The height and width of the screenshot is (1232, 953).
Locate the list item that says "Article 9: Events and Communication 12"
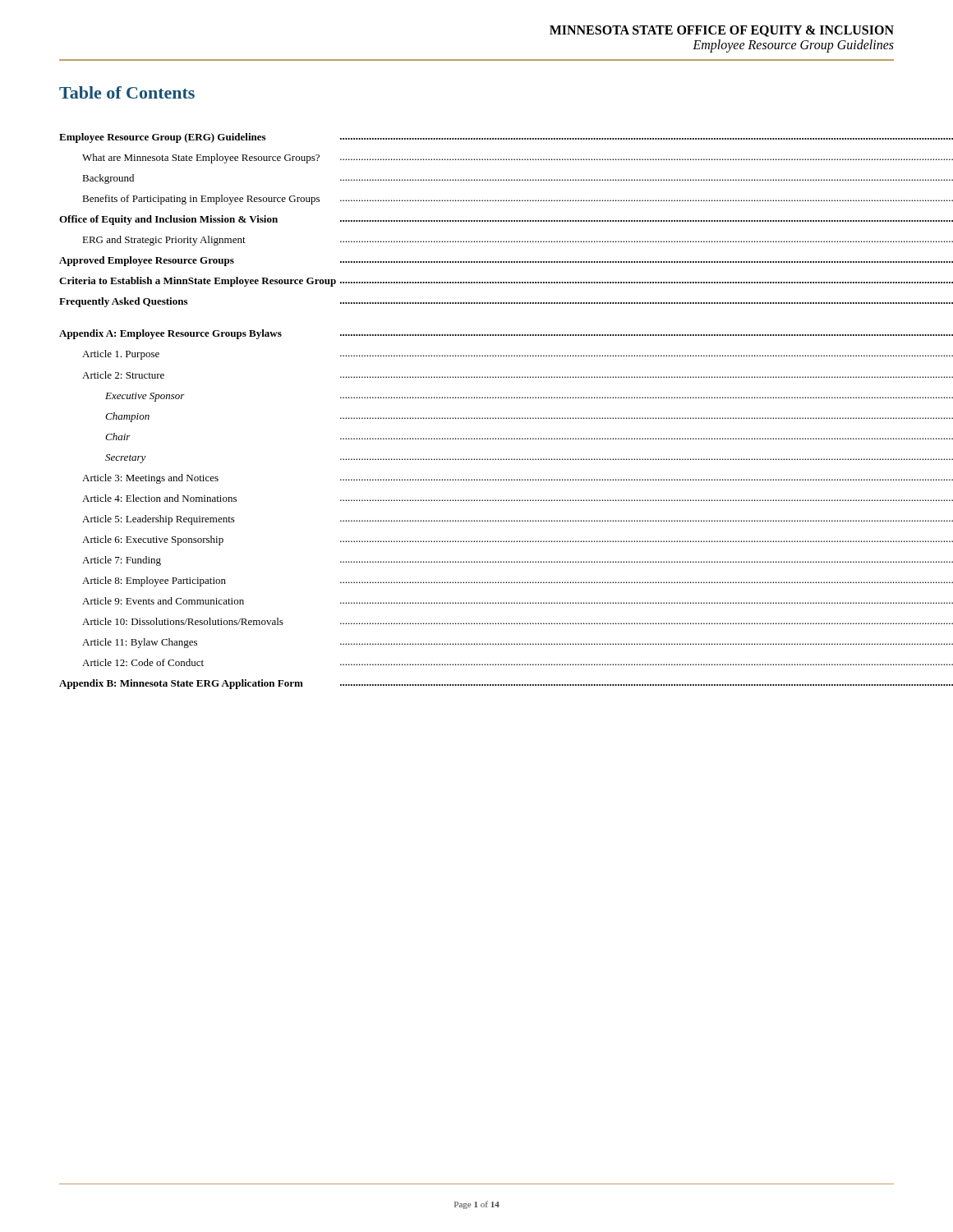[506, 601]
